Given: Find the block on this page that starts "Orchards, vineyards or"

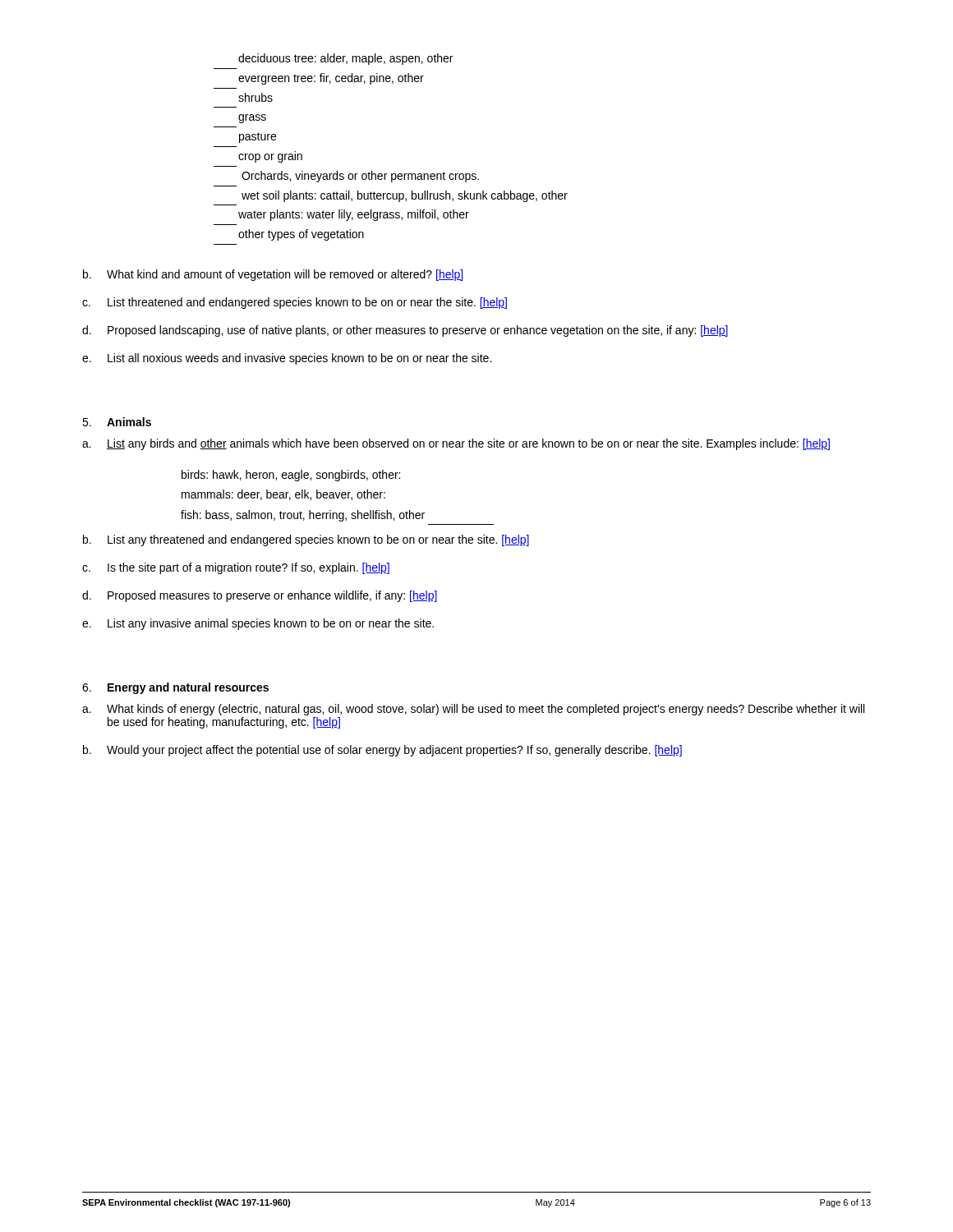Looking at the screenshot, I should point(347,178).
